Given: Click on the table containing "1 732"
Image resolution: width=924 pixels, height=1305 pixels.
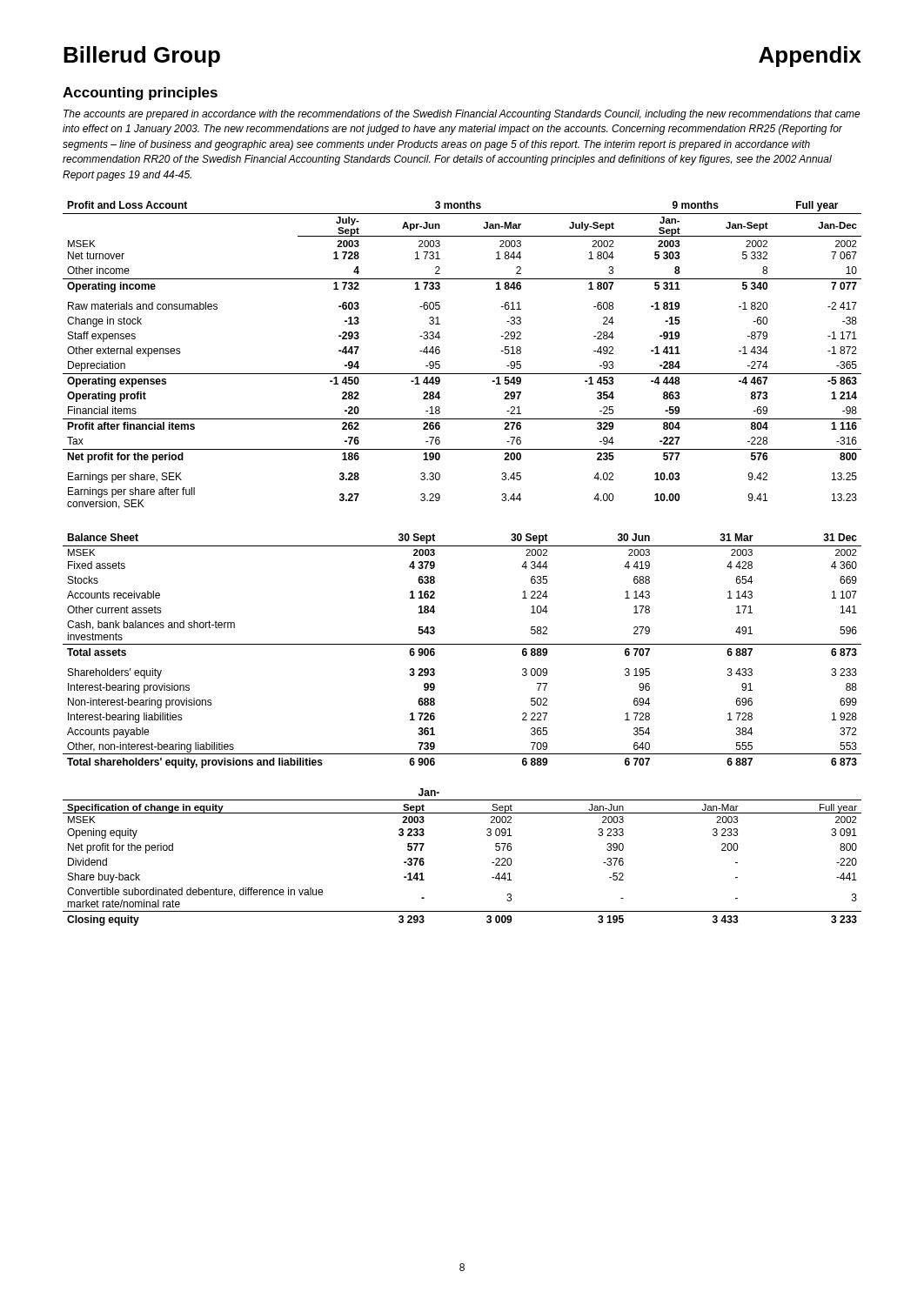Looking at the screenshot, I should [462, 355].
